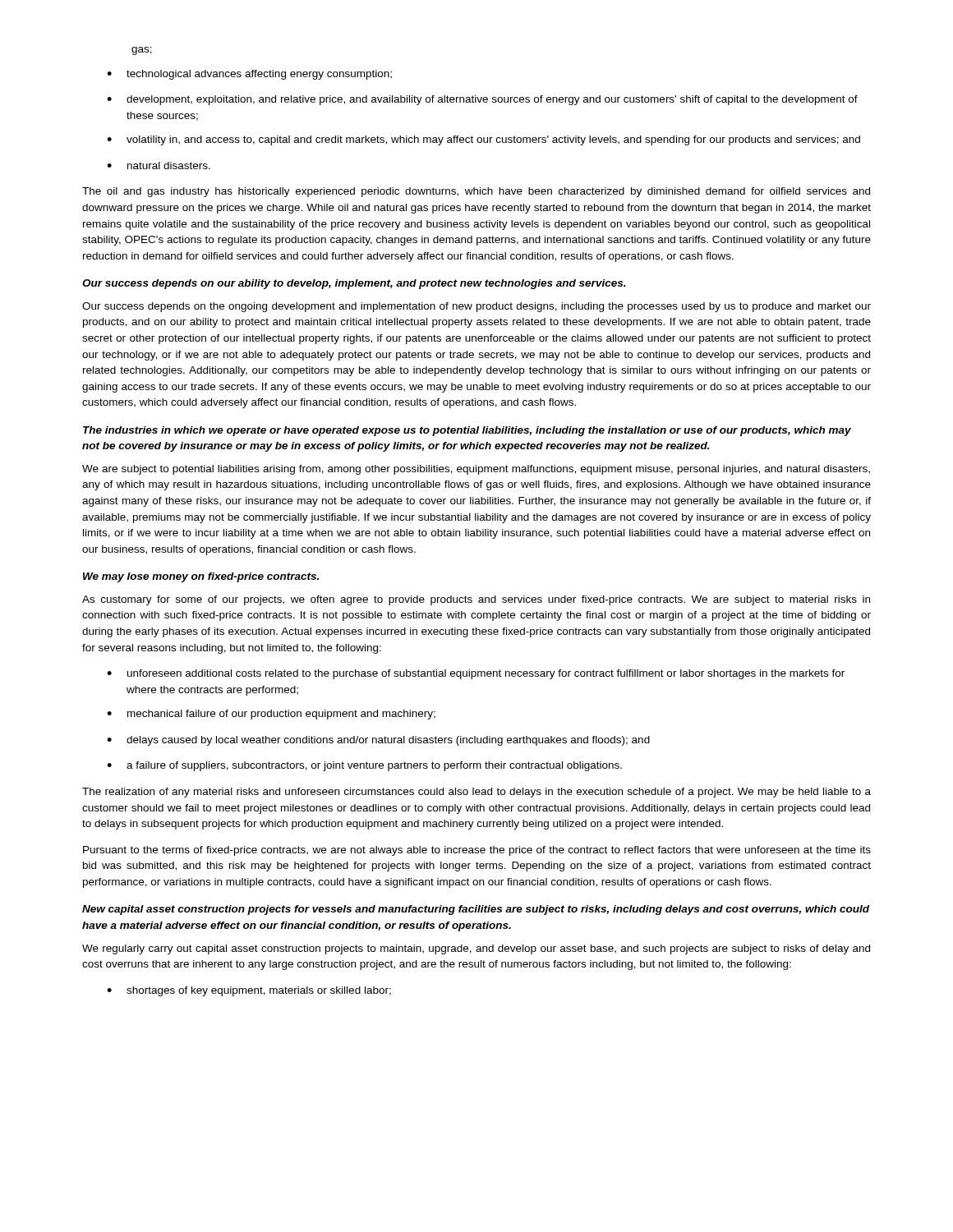Click on the passage starting "• a failure of suppliers,"

(489, 766)
